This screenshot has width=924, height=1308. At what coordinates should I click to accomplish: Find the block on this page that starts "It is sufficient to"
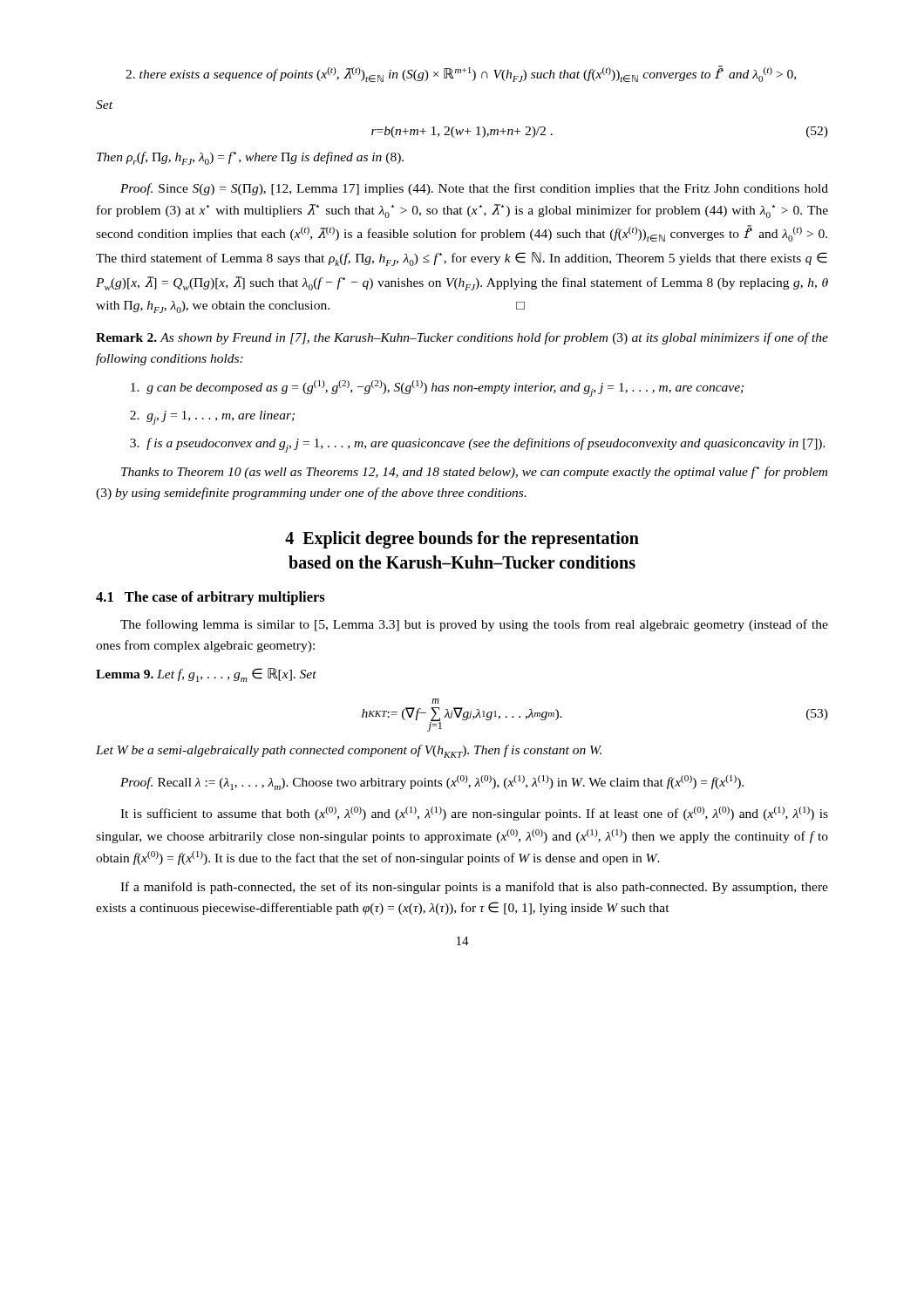(x=462, y=835)
